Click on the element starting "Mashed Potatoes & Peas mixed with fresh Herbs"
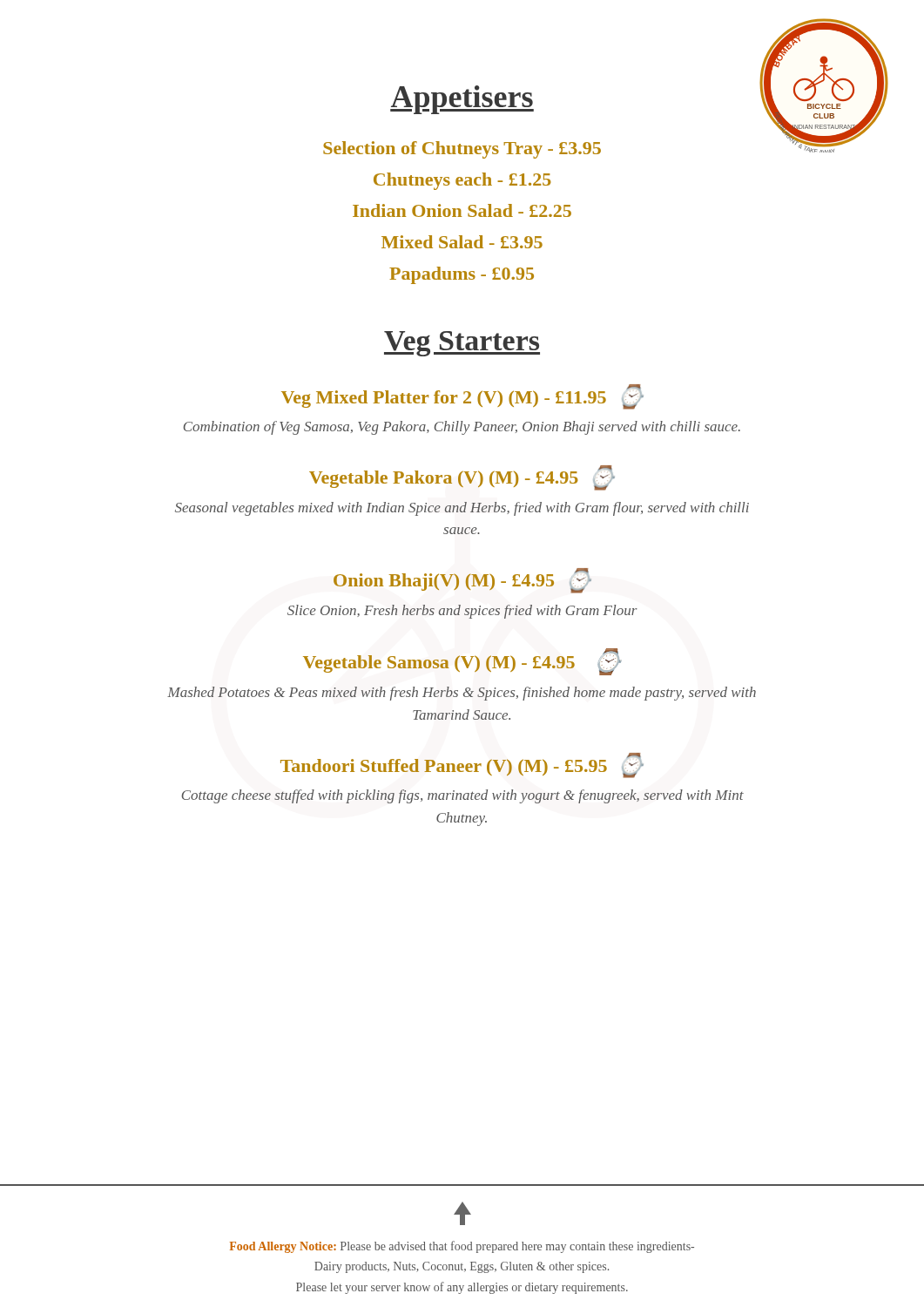The image size is (924, 1307). 462,703
